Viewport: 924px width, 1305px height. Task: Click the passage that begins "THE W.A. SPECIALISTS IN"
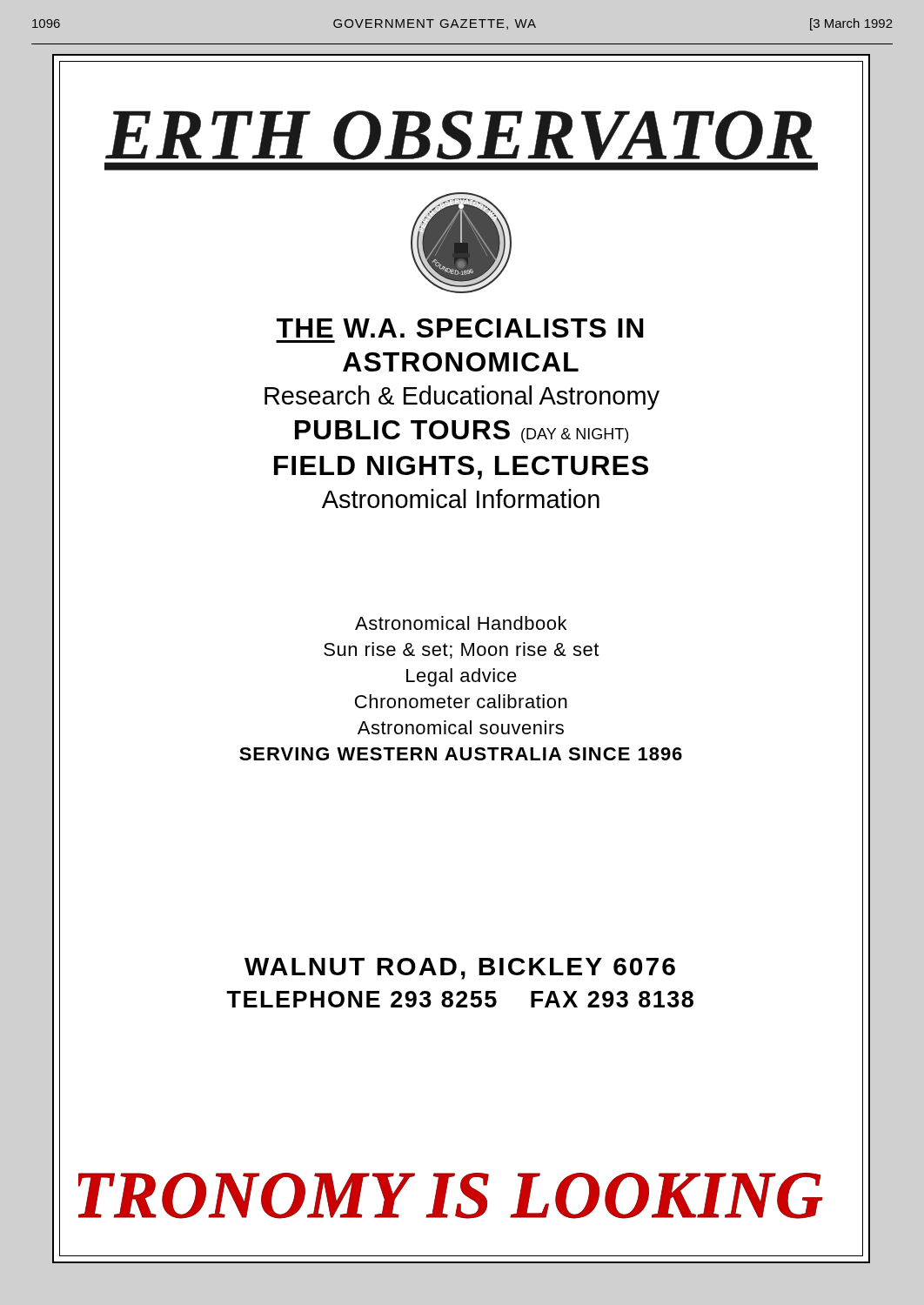pos(461,413)
